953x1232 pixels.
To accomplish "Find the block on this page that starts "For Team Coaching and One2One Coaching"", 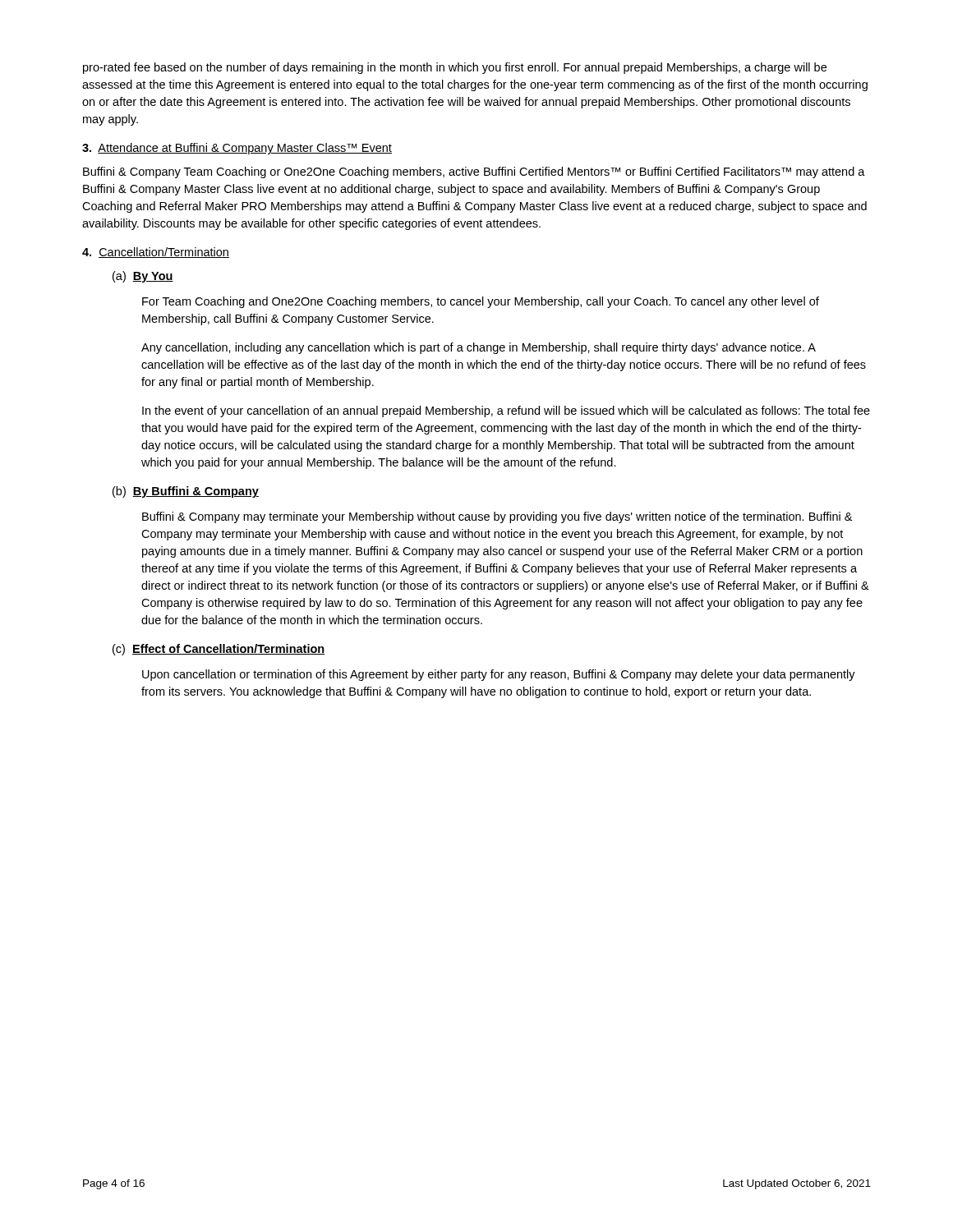I will click(506, 311).
